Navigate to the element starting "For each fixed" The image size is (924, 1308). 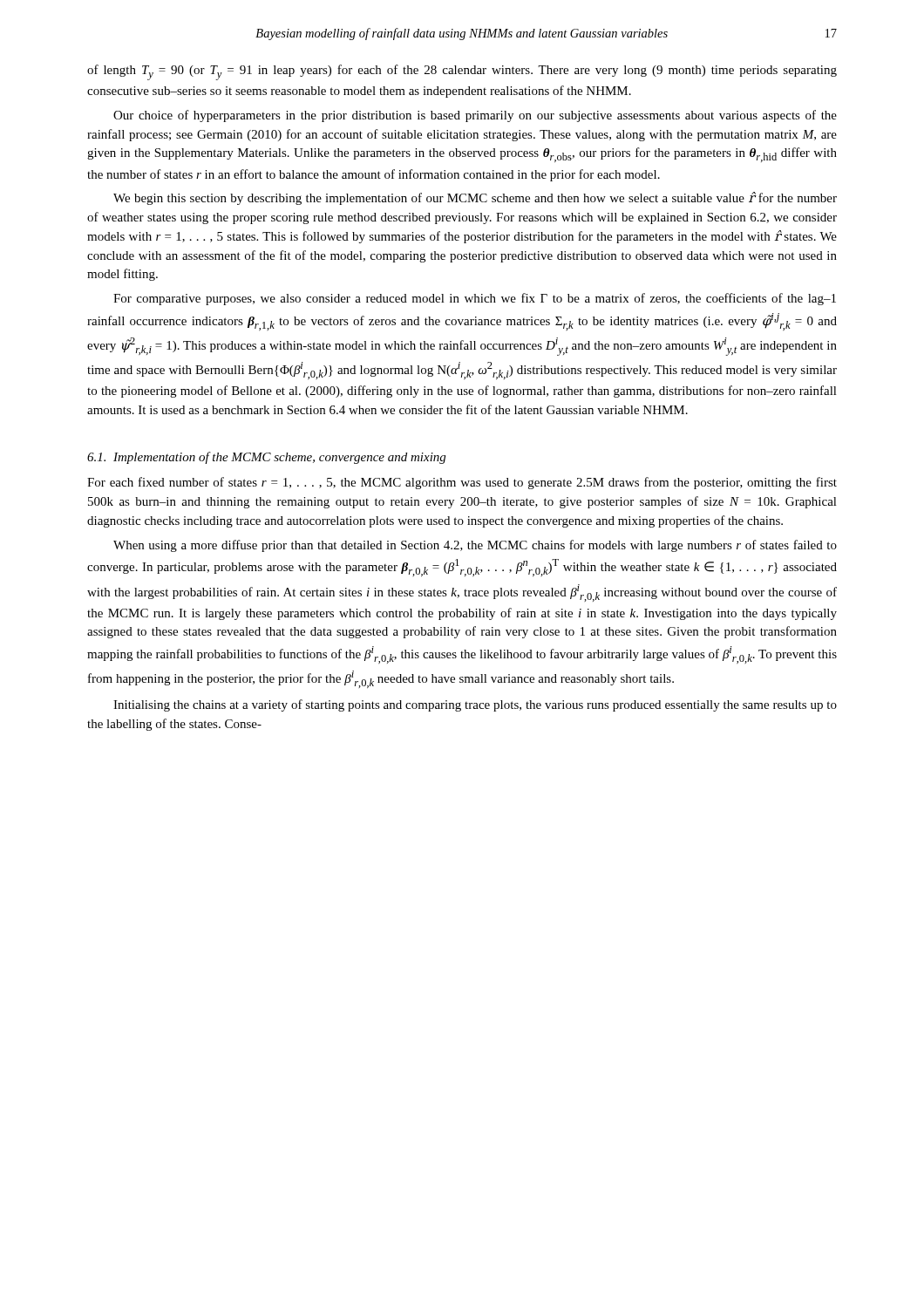(462, 502)
